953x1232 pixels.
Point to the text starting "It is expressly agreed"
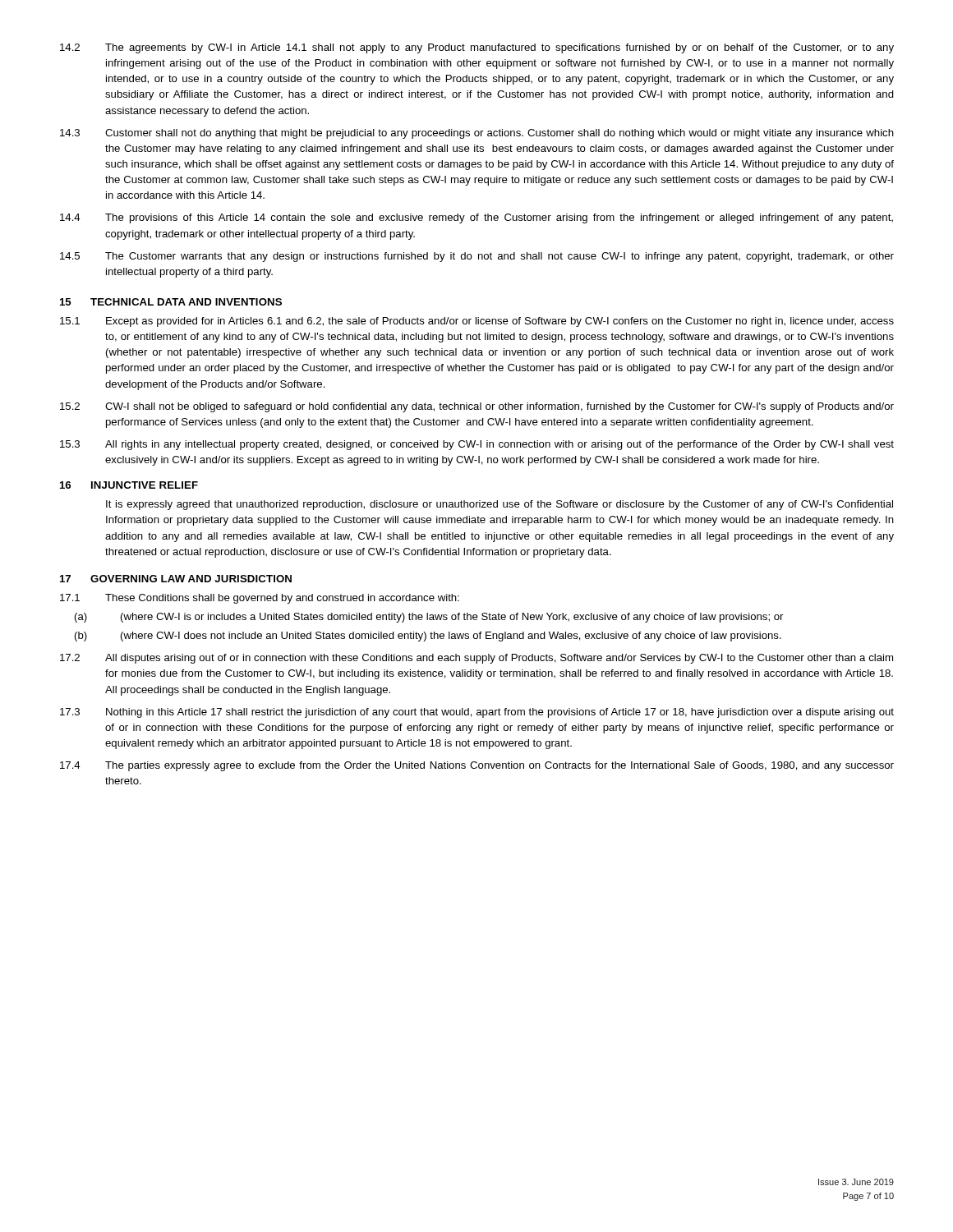coord(499,528)
